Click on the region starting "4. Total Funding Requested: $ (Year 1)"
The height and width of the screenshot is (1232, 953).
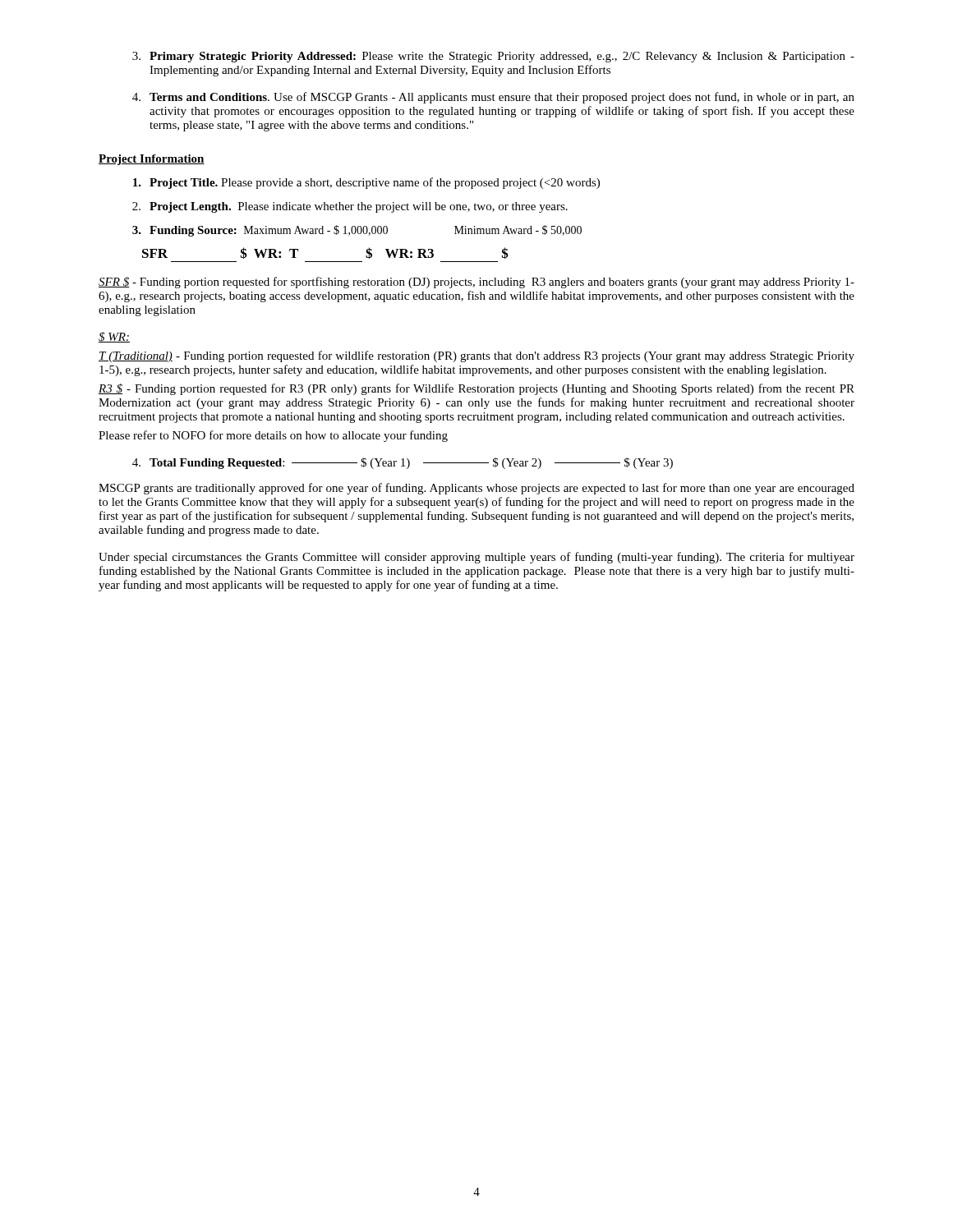tap(476, 463)
